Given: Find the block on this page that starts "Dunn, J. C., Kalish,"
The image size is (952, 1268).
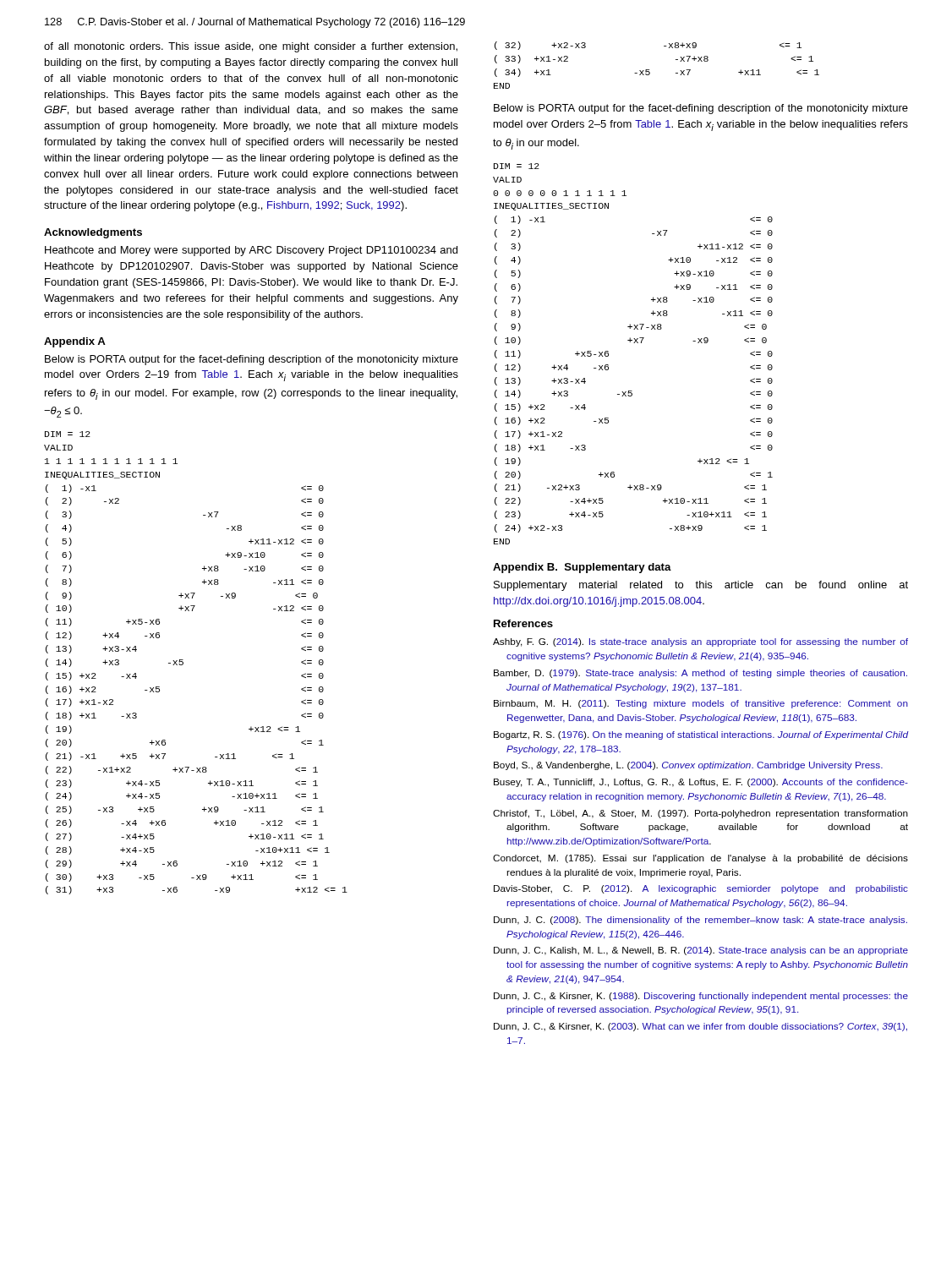Looking at the screenshot, I should point(700,965).
